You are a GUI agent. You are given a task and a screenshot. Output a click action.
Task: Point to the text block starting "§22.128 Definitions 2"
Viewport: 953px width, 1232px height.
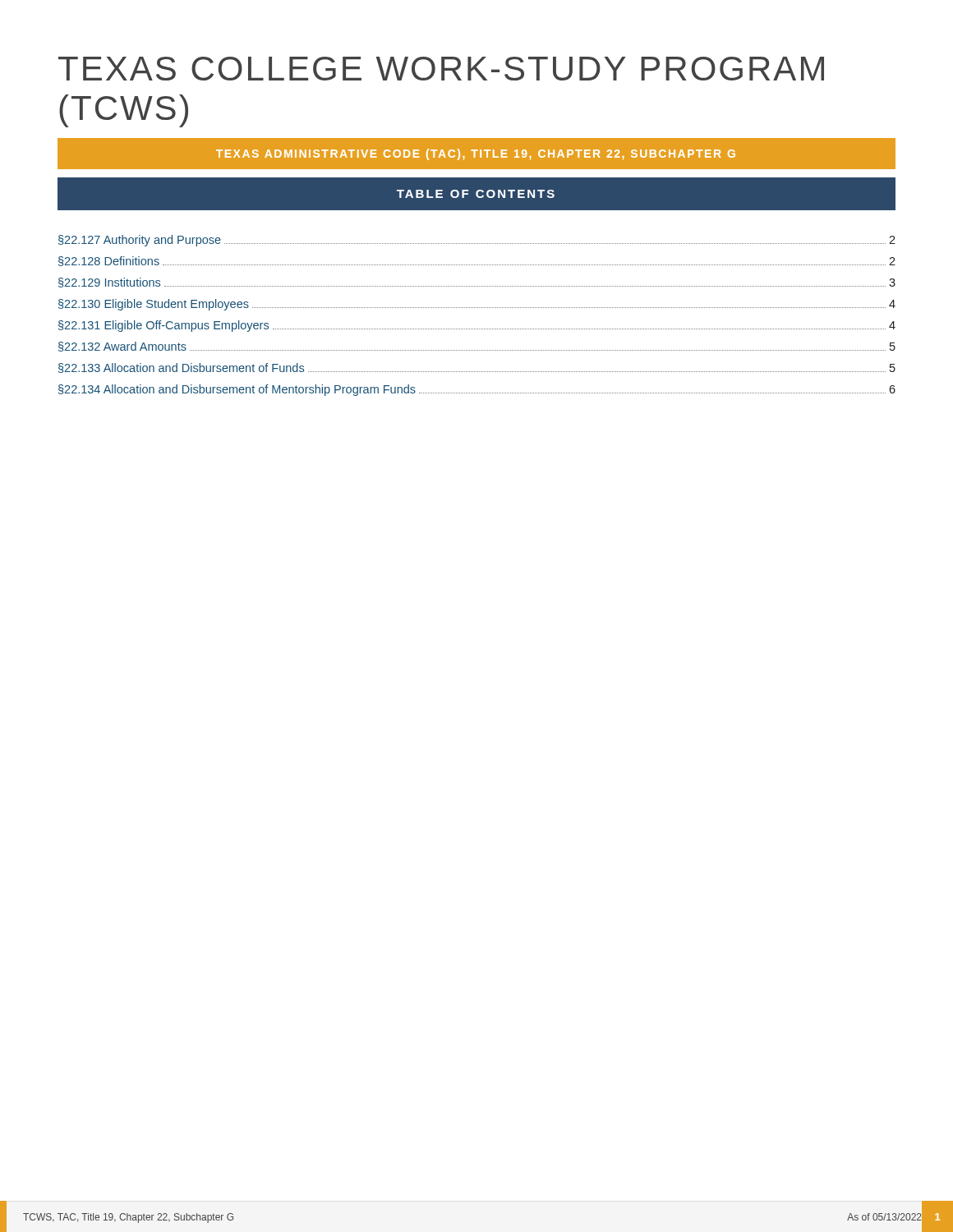coord(476,261)
